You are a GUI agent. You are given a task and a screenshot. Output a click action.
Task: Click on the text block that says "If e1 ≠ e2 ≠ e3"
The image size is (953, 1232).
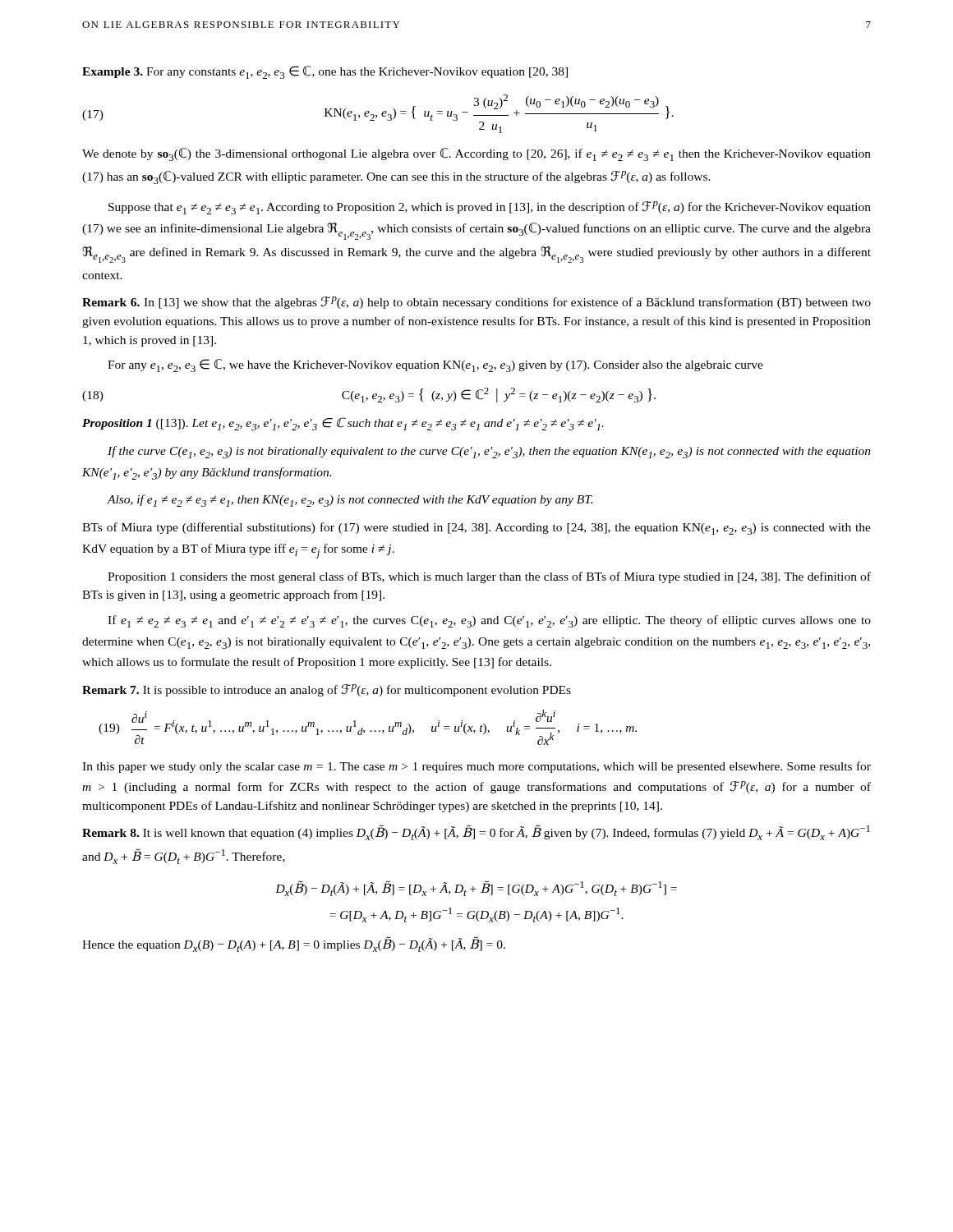coord(476,641)
